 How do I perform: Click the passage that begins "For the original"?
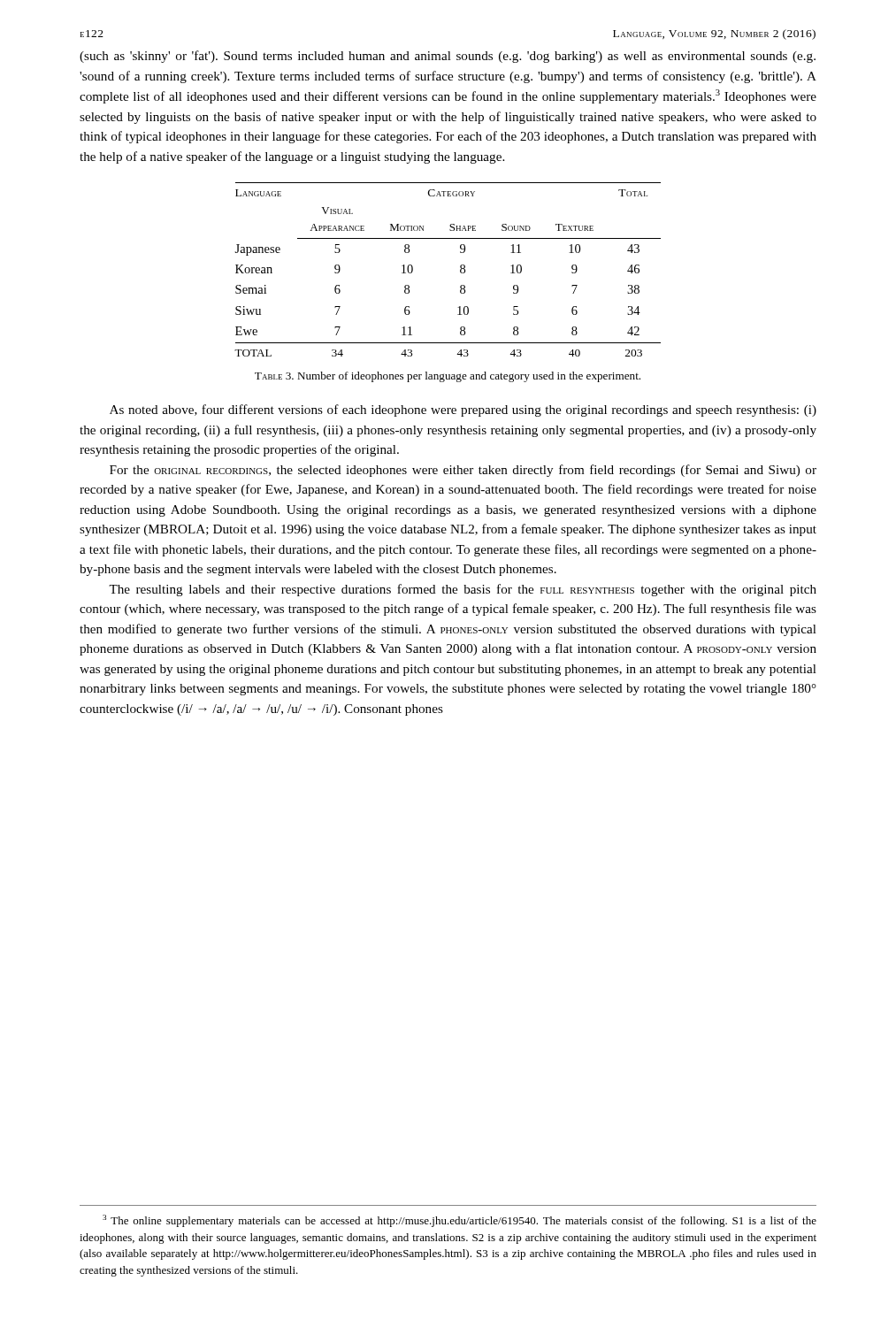click(448, 520)
